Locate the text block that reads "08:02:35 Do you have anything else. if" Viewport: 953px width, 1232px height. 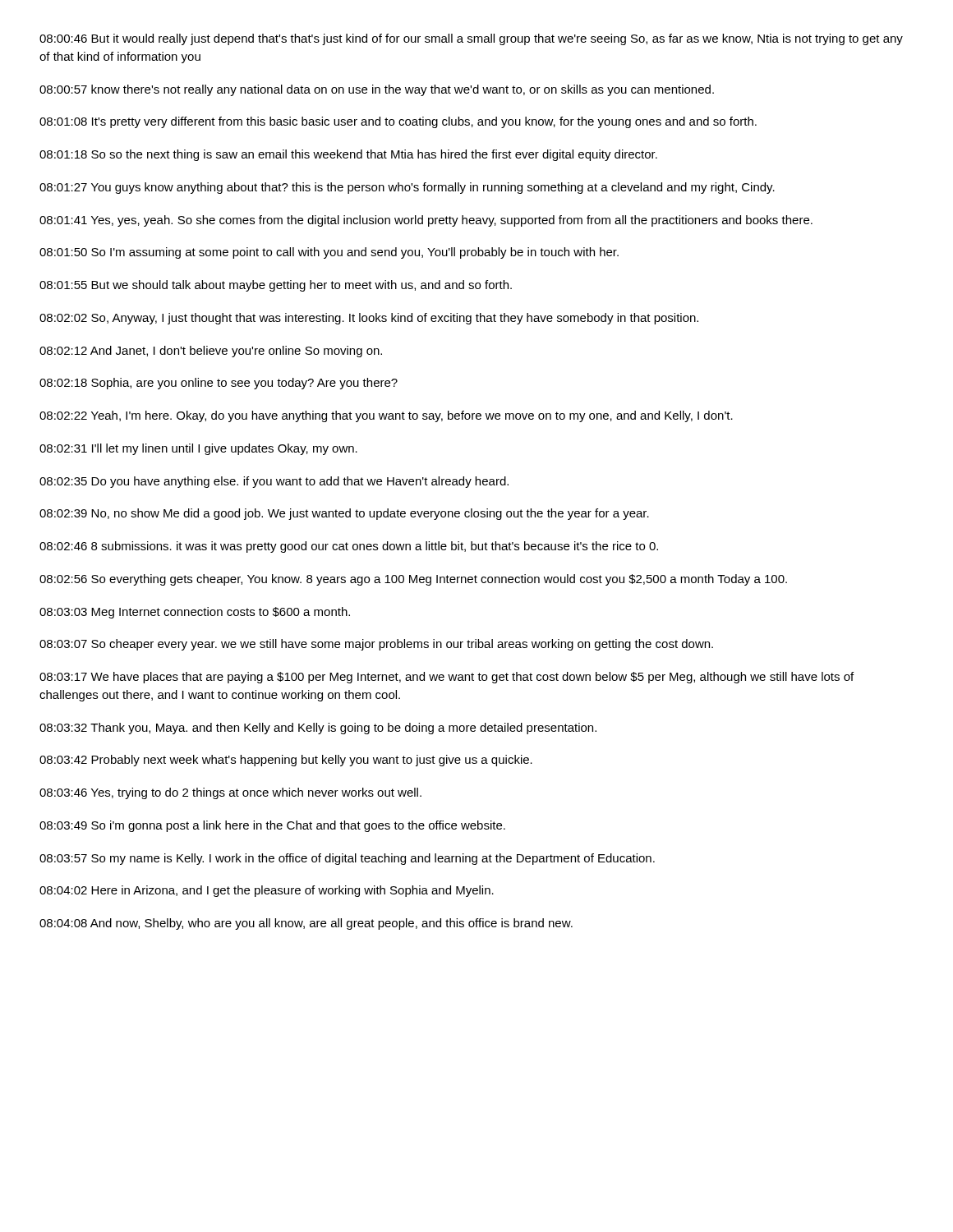point(275,480)
